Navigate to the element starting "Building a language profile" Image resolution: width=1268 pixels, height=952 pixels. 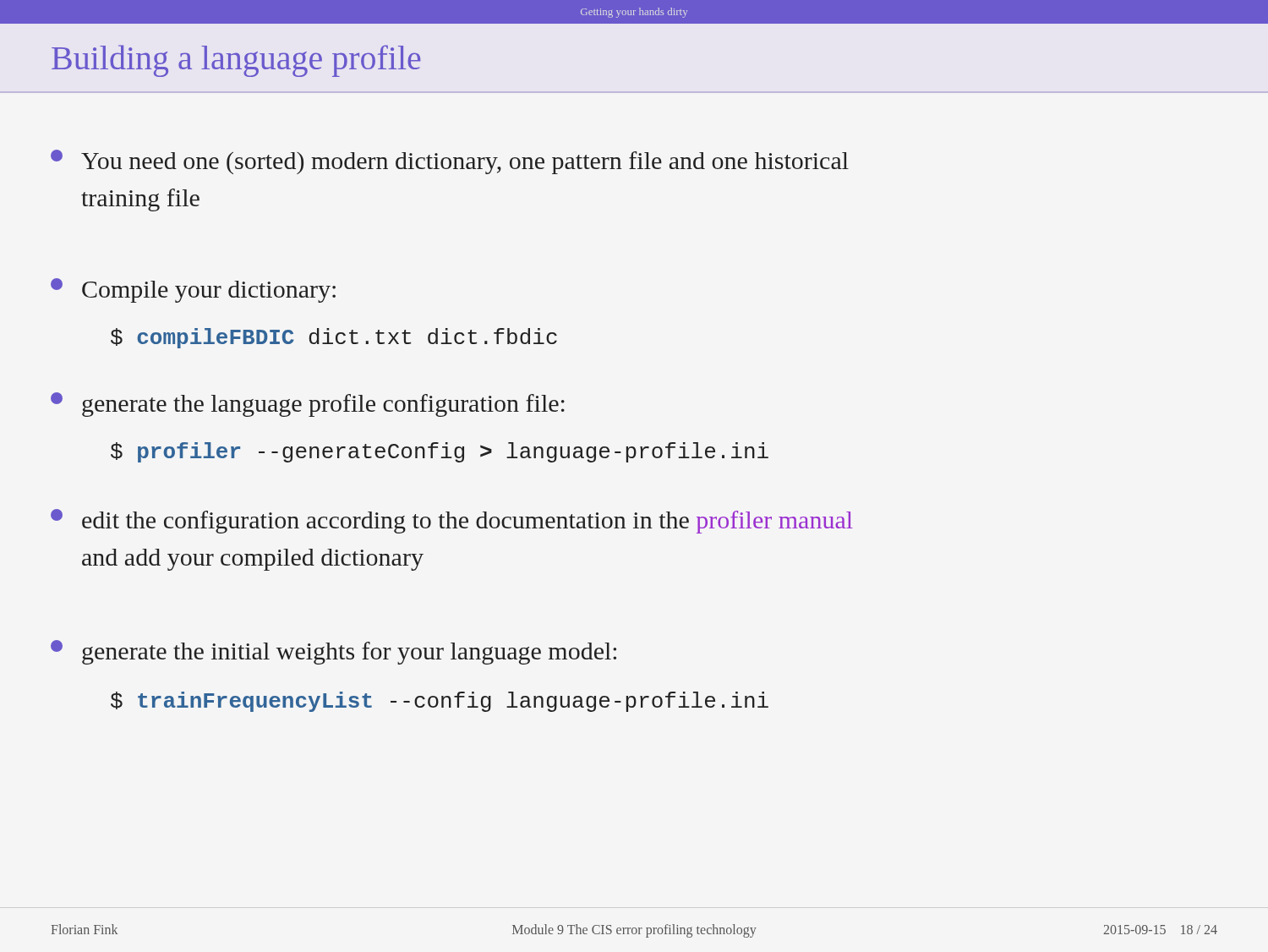[236, 58]
